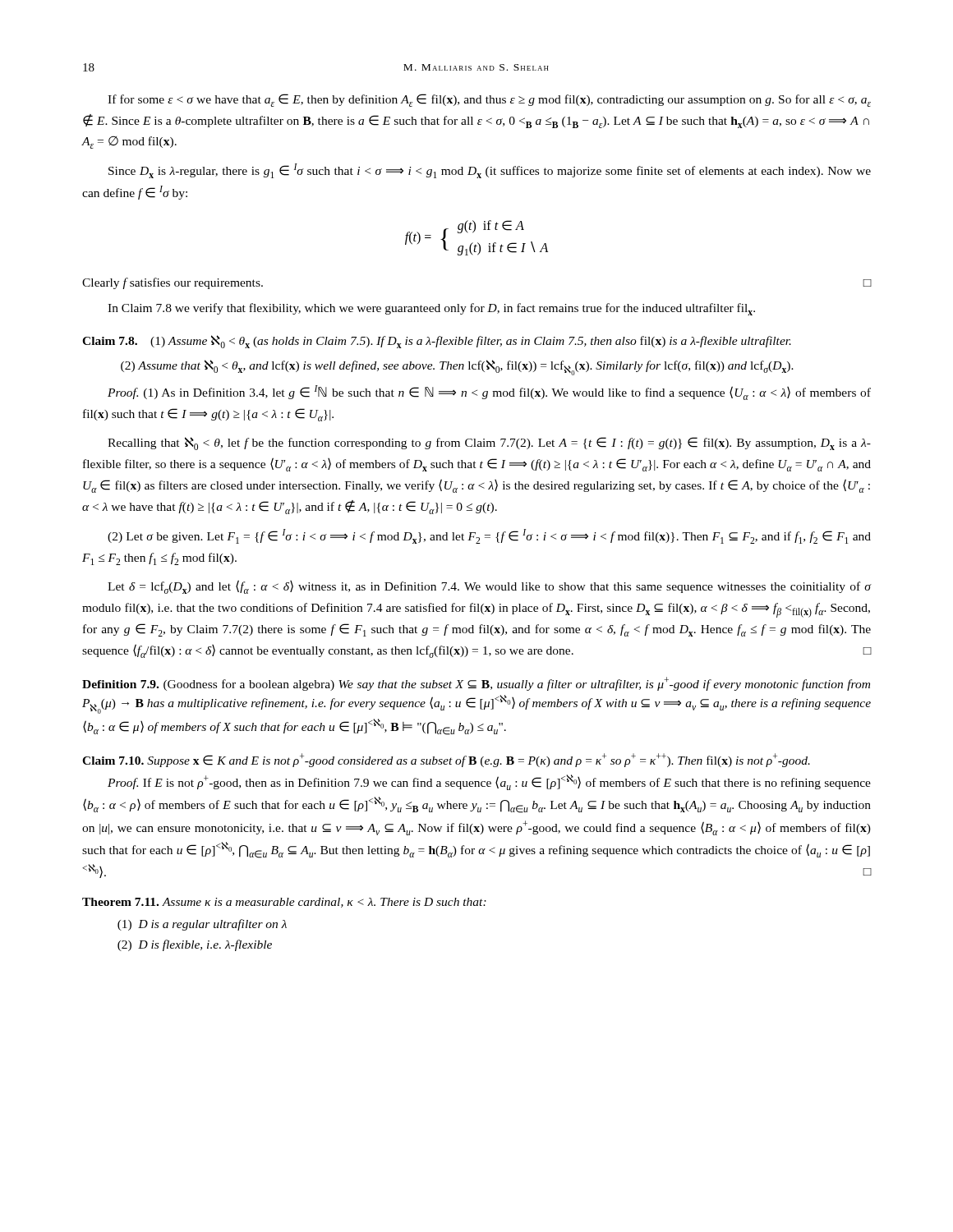
Task: Select the text block that says "Let δ = lcfσ(Dx) and let ⟨fα :"
Action: [x=476, y=620]
